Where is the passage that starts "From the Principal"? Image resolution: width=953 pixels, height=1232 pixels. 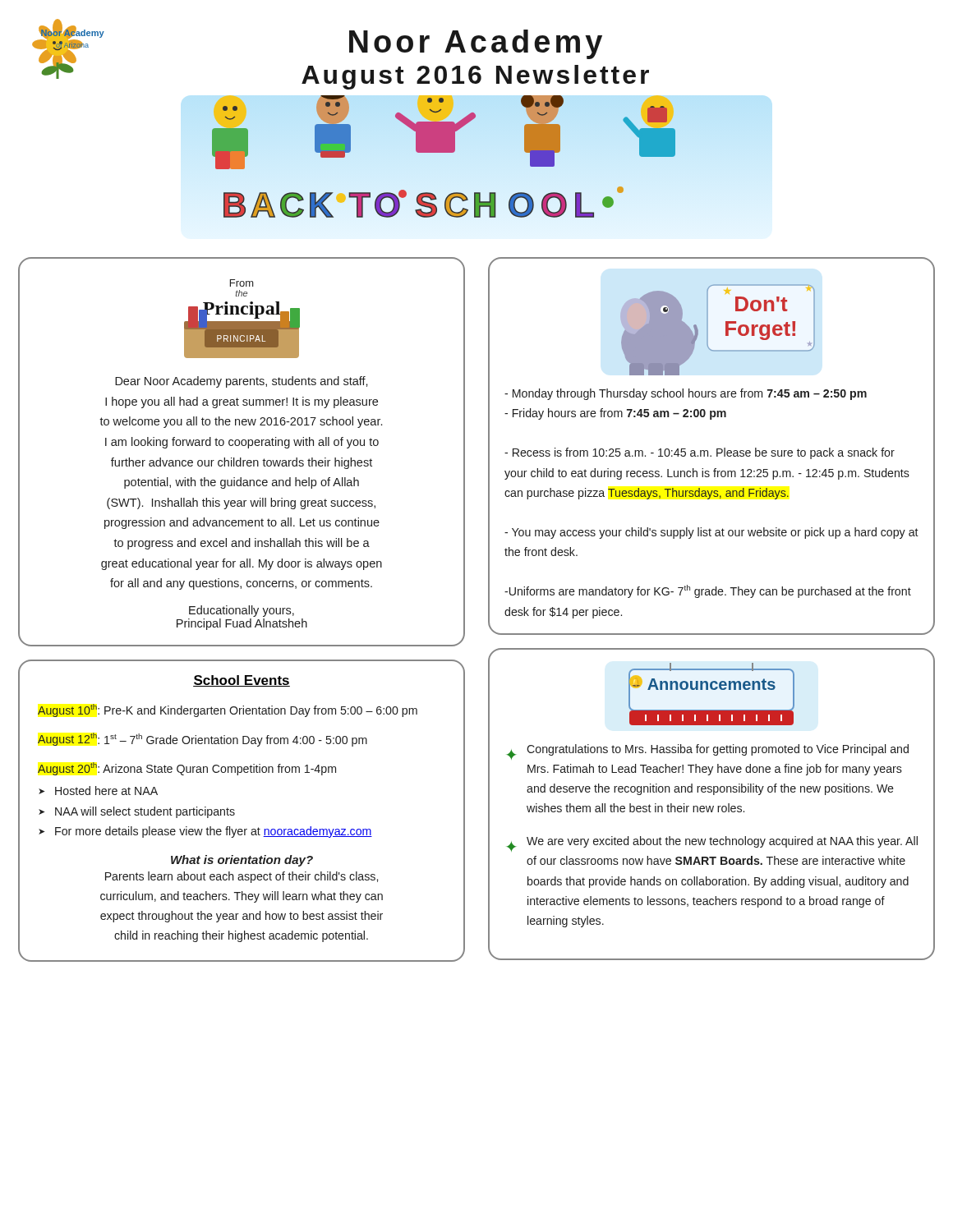point(242,451)
